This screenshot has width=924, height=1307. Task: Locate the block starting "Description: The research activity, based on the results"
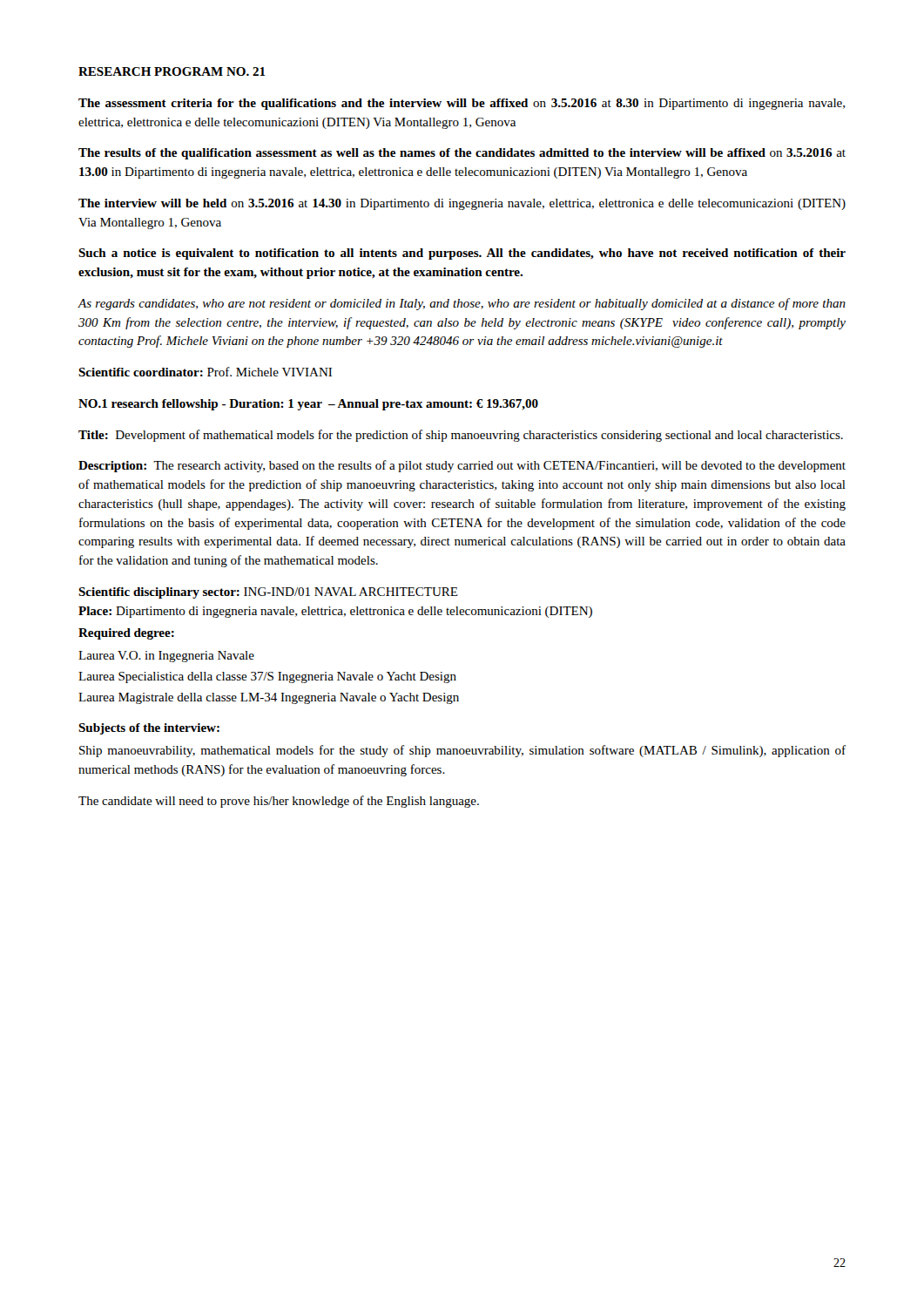pos(462,513)
